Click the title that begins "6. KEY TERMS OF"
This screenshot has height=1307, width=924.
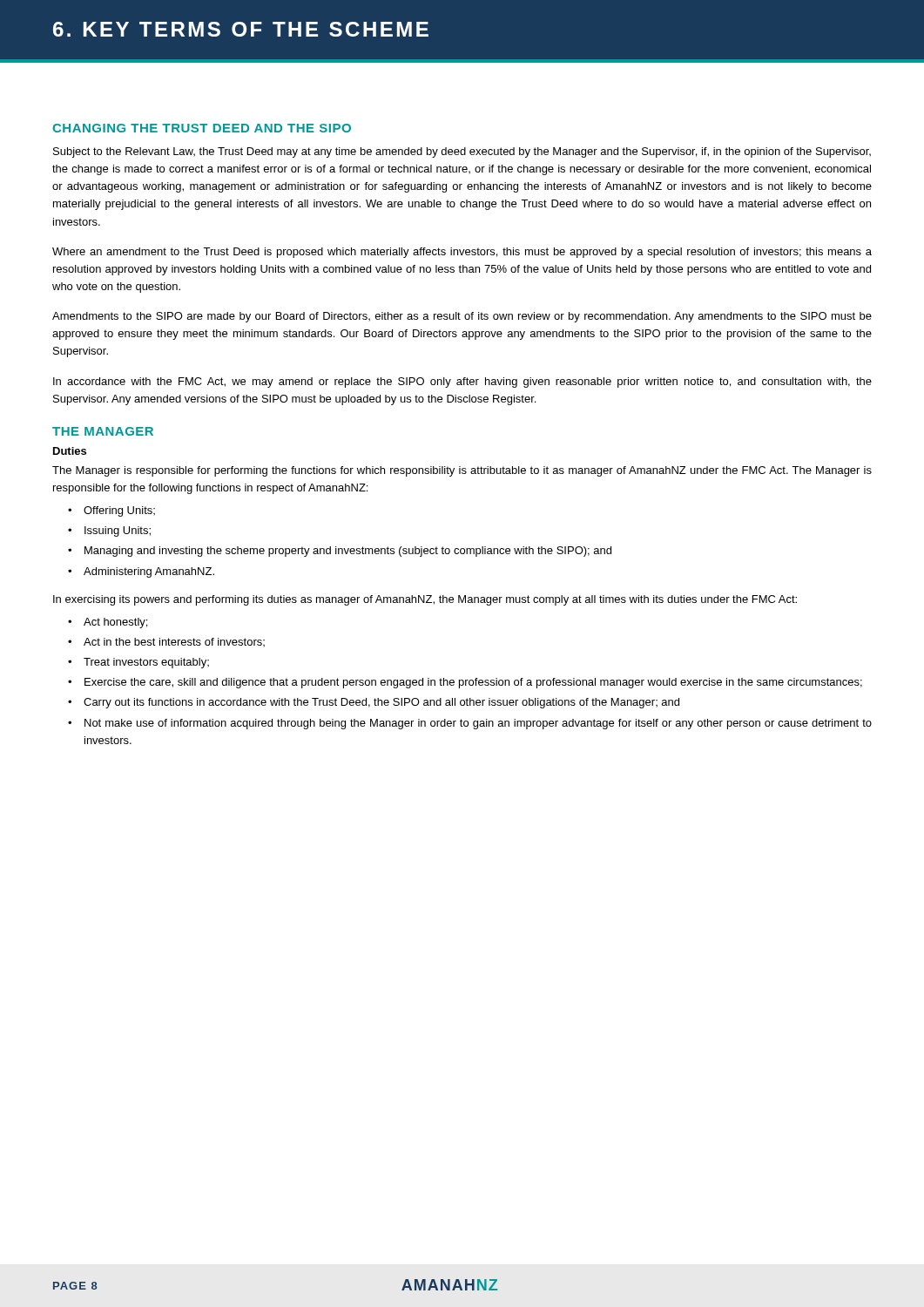click(241, 29)
